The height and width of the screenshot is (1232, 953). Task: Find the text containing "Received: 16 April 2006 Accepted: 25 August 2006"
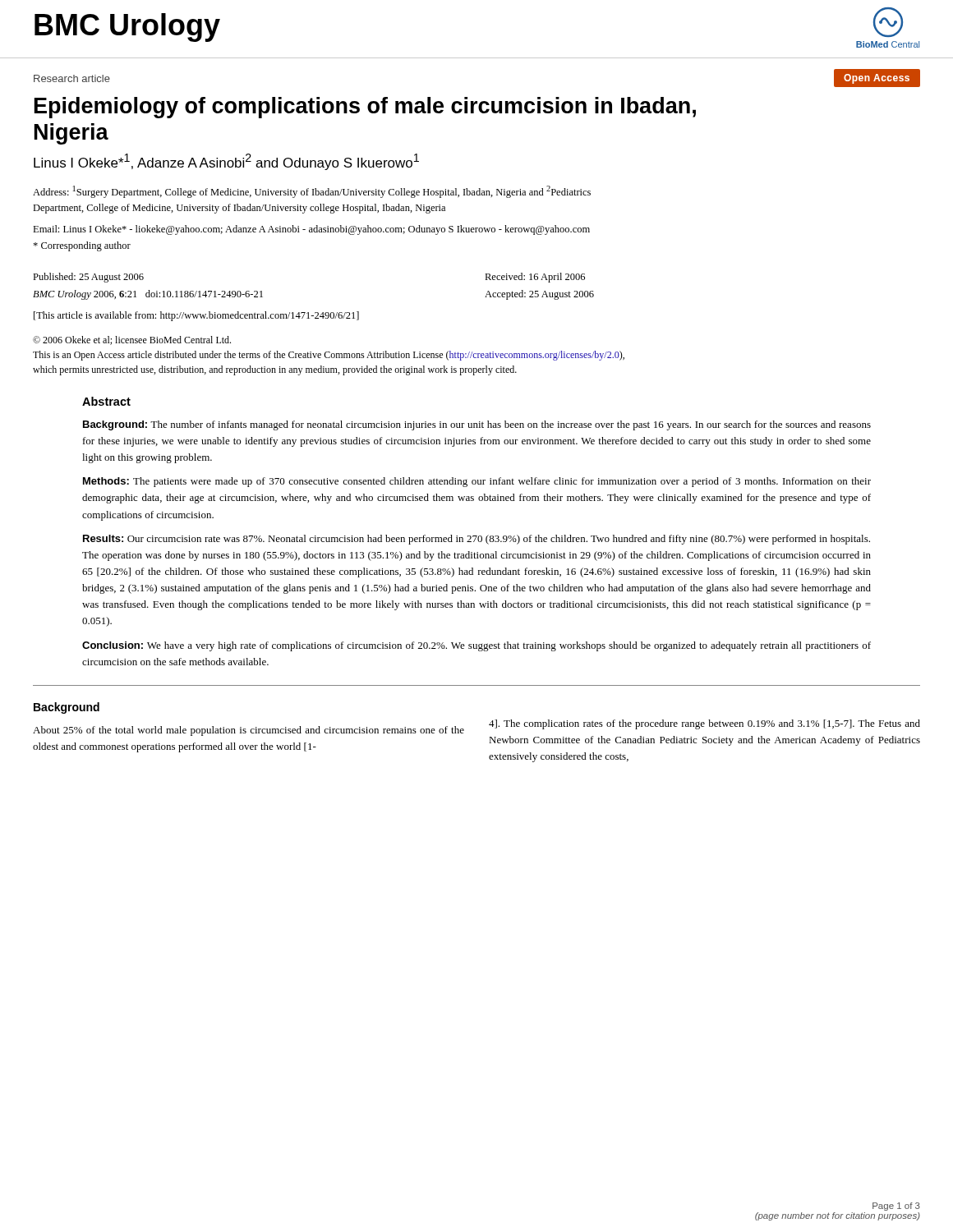539,286
